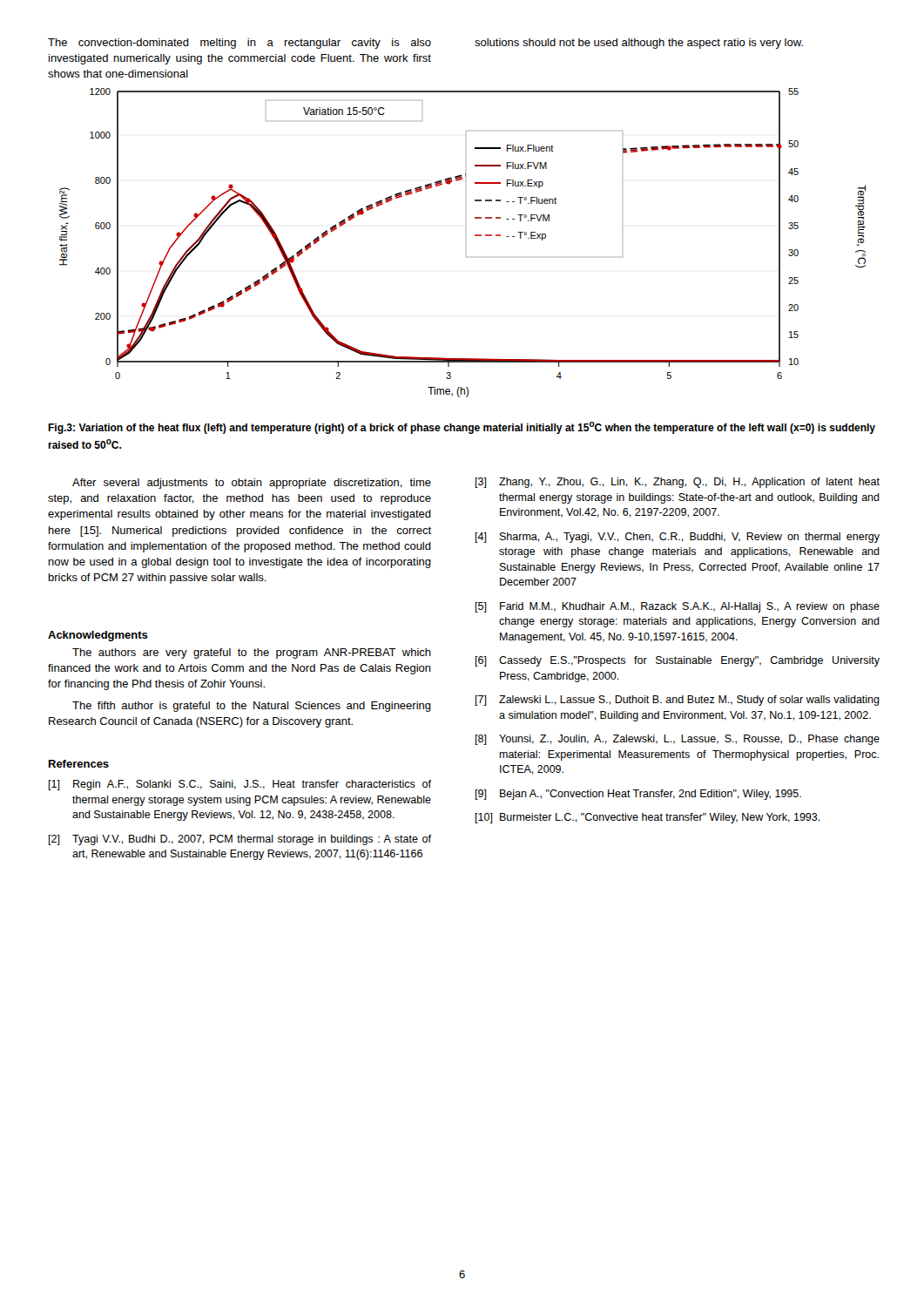Select the text block that reads "The convection-dominated melting in"
Image resolution: width=924 pixels, height=1307 pixels.
click(x=239, y=59)
